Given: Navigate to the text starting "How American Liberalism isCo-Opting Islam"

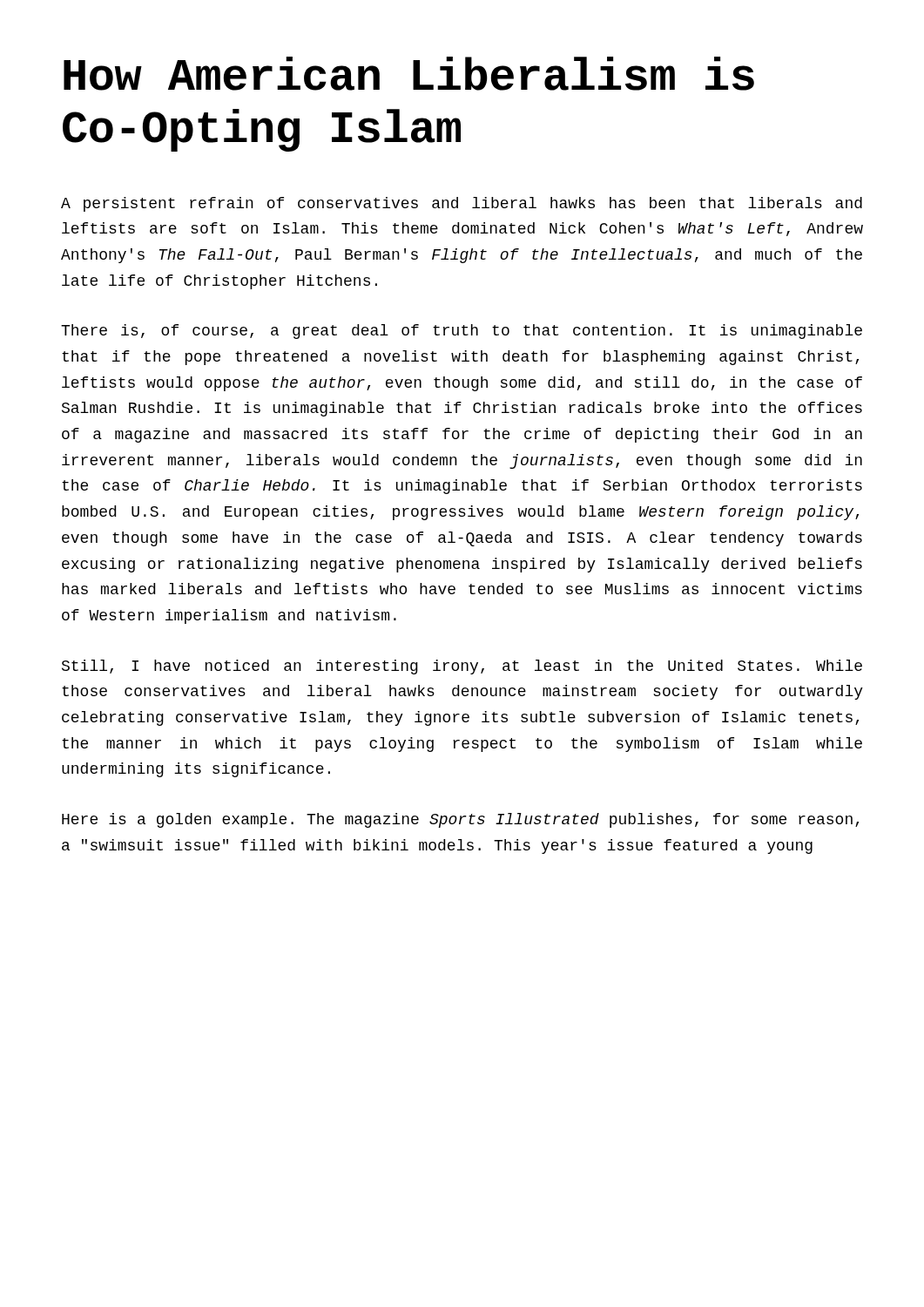Looking at the screenshot, I should pos(462,104).
